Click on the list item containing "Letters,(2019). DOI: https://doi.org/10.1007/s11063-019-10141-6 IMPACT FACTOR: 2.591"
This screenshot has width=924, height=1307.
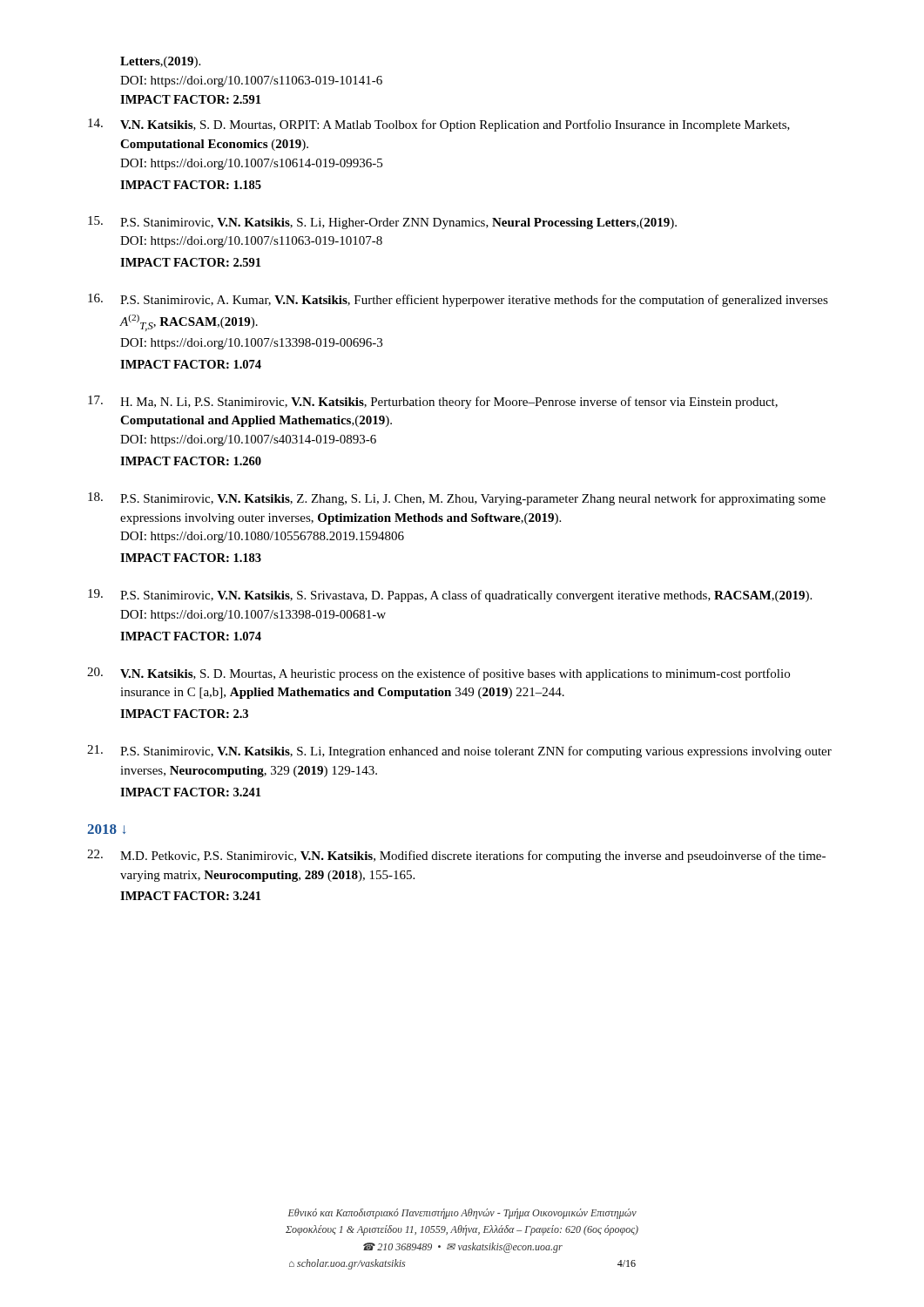251,80
